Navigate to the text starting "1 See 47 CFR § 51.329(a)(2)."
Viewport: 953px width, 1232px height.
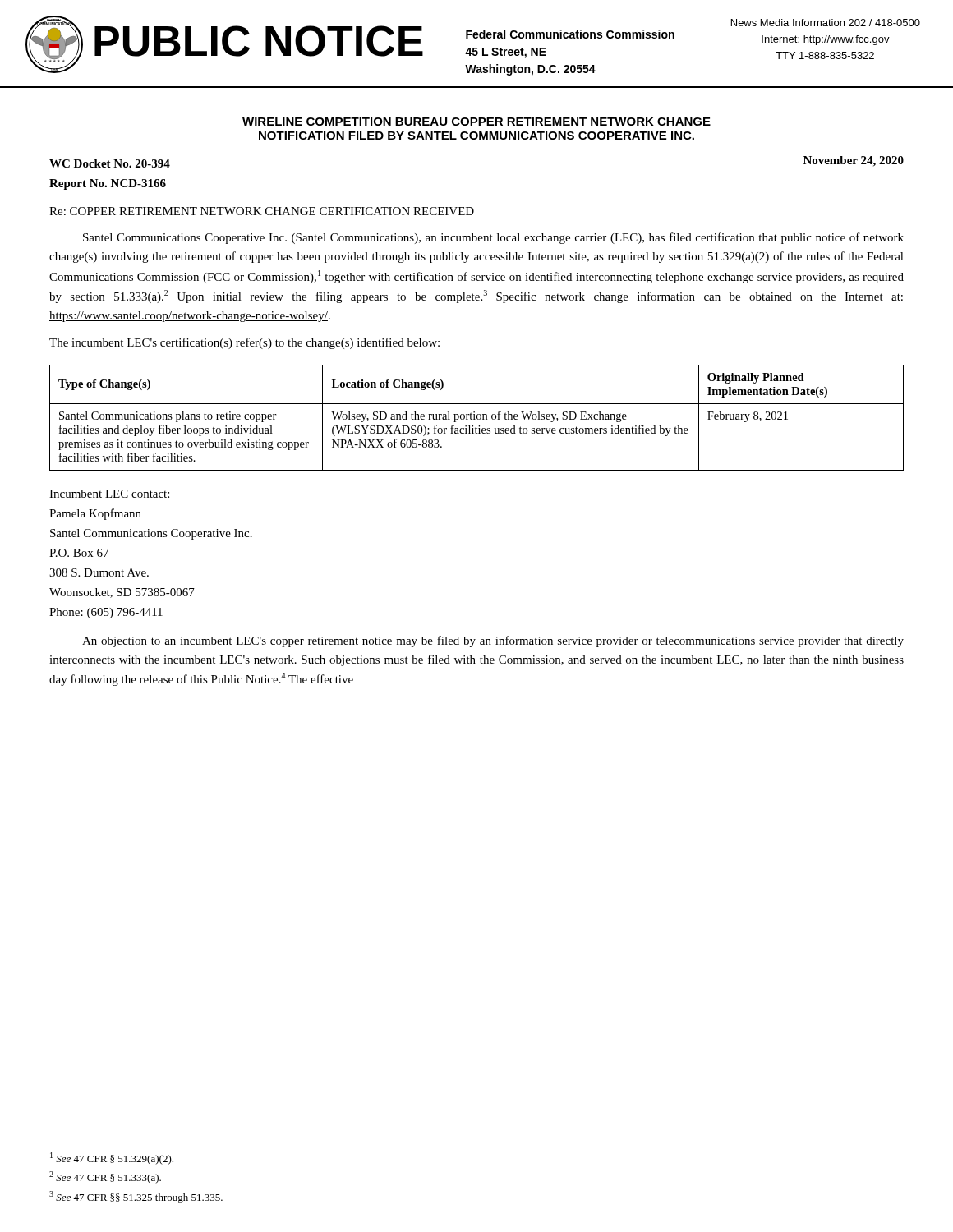112,1157
